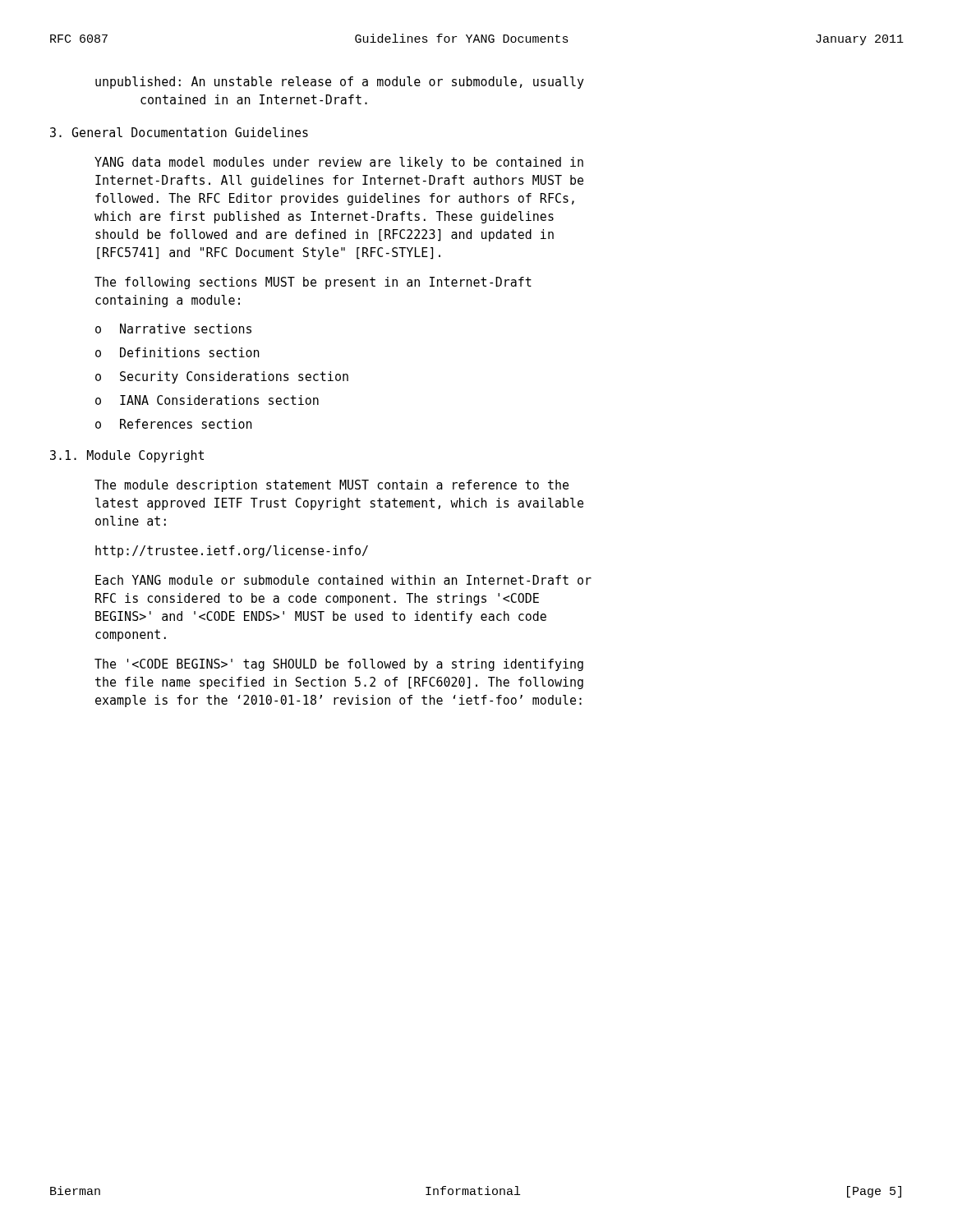Locate the list item with the text "o Narrative sections"
Viewport: 953px width, 1232px height.
174,330
